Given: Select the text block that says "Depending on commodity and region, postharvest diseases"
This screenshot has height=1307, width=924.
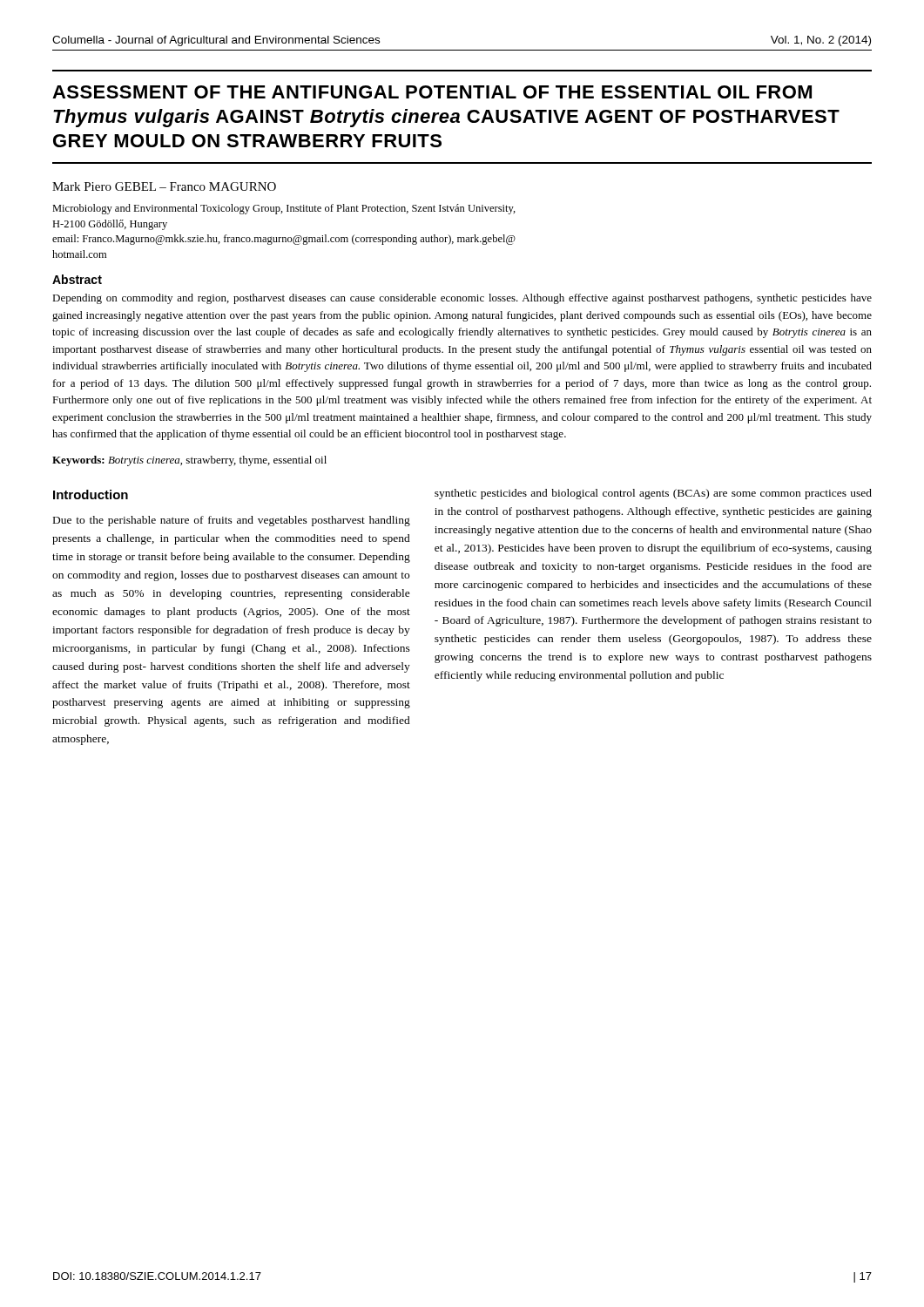Looking at the screenshot, I should pos(462,366).
